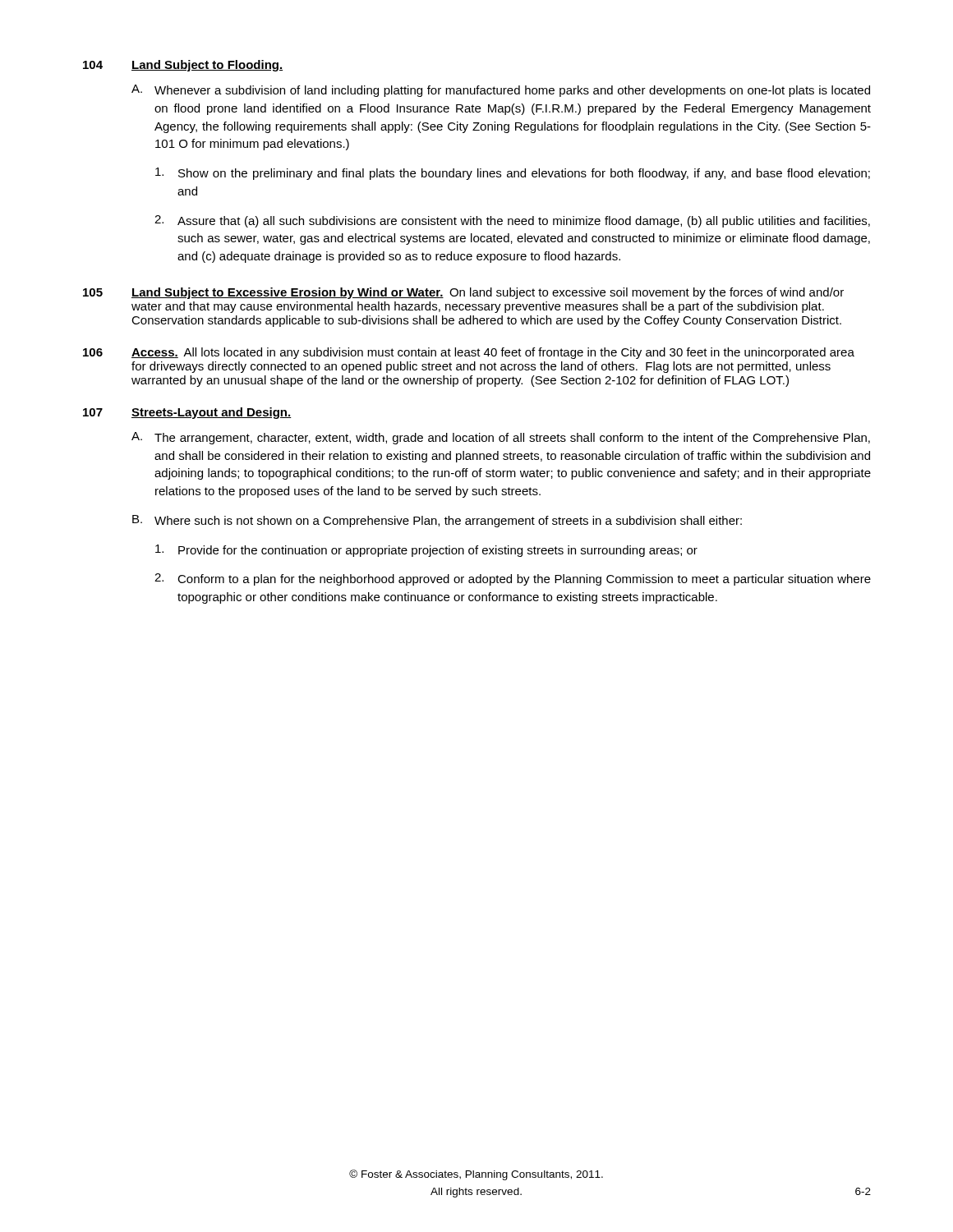
Task: Select the text starting "On land subject to excessive"
Action: (488, 306)
